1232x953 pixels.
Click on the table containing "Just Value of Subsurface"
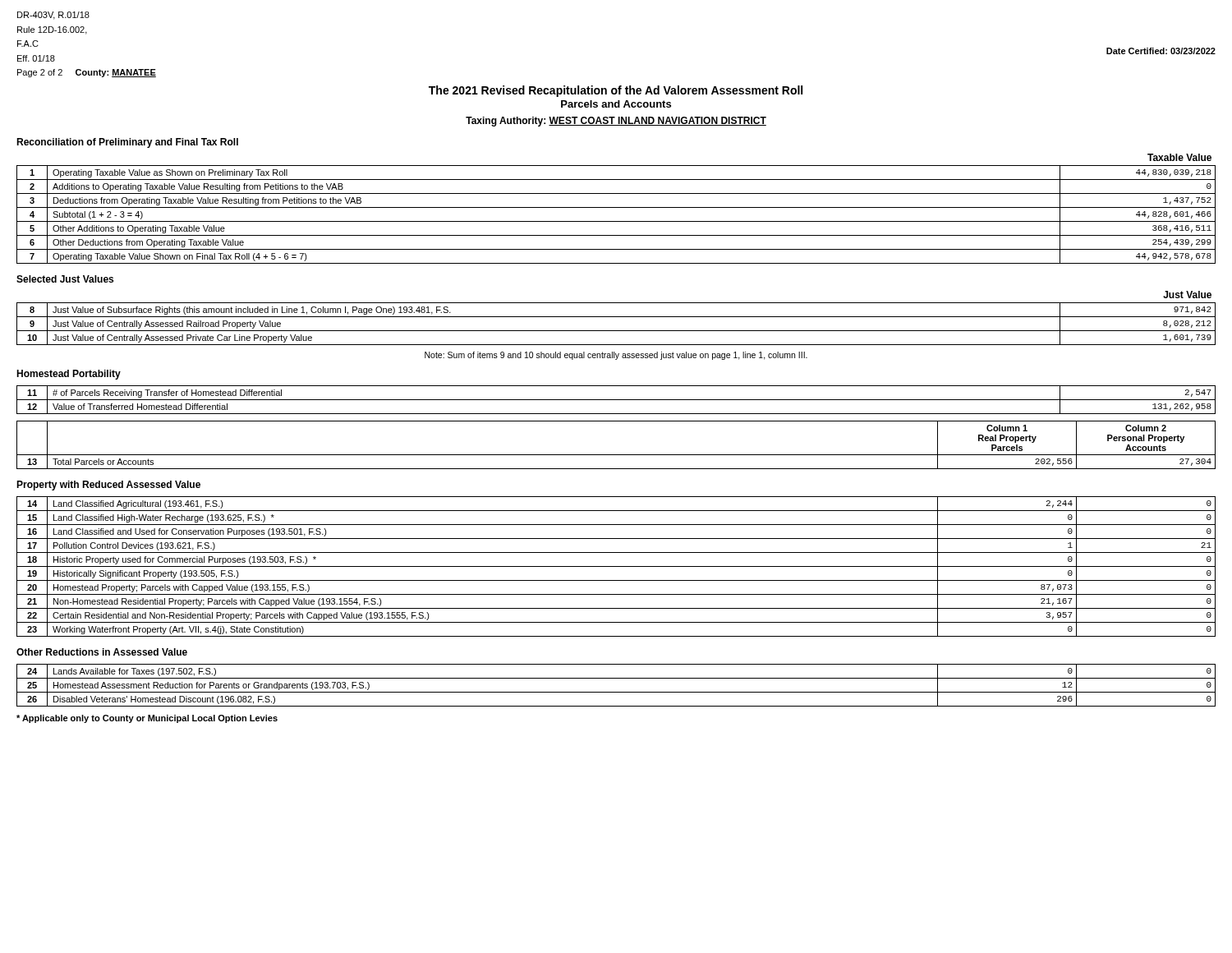point(616,316)
